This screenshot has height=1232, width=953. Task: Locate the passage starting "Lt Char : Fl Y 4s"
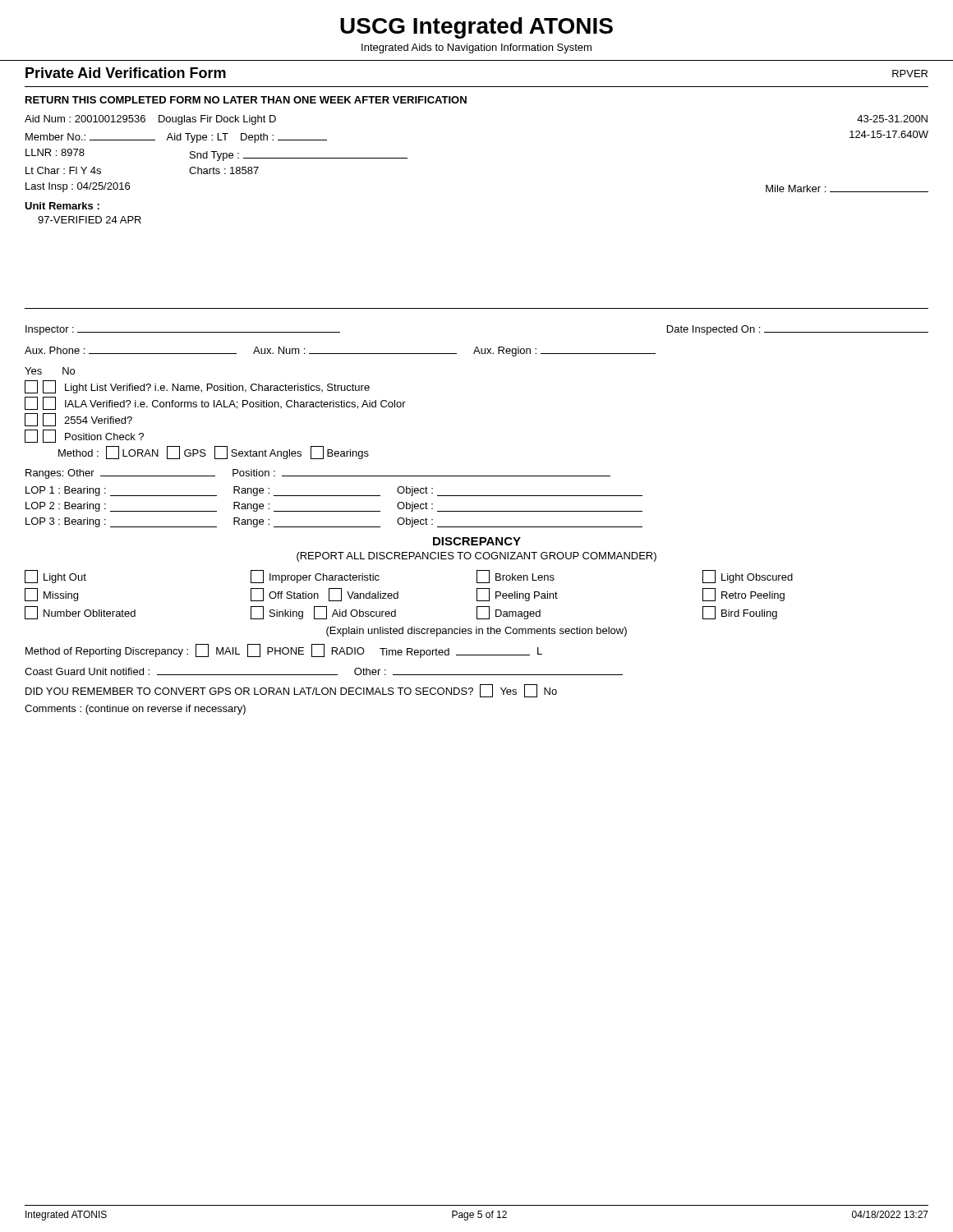point(64,169)
